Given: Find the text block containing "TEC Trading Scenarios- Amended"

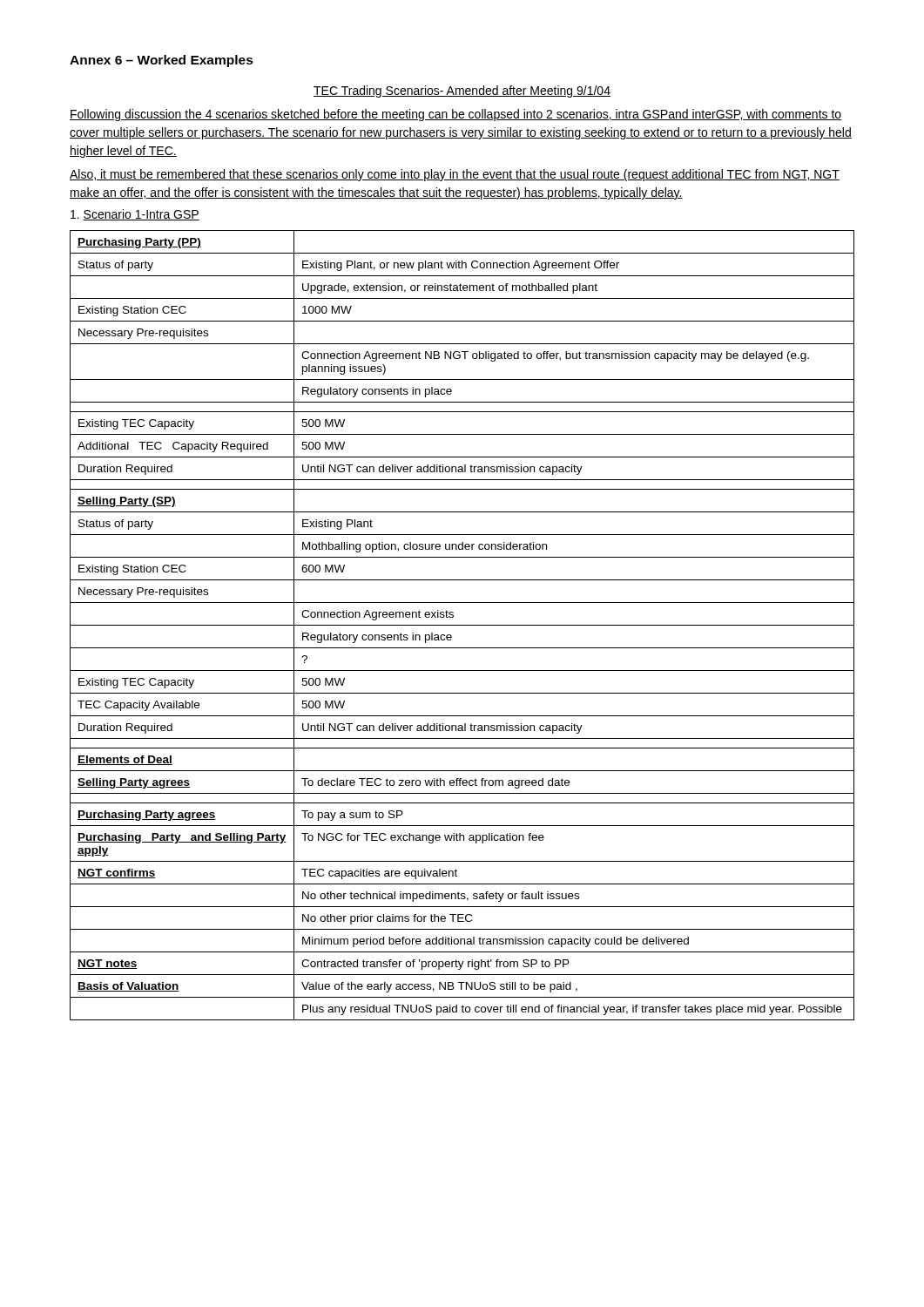Looking at the screenshot, I should point(462,142).
